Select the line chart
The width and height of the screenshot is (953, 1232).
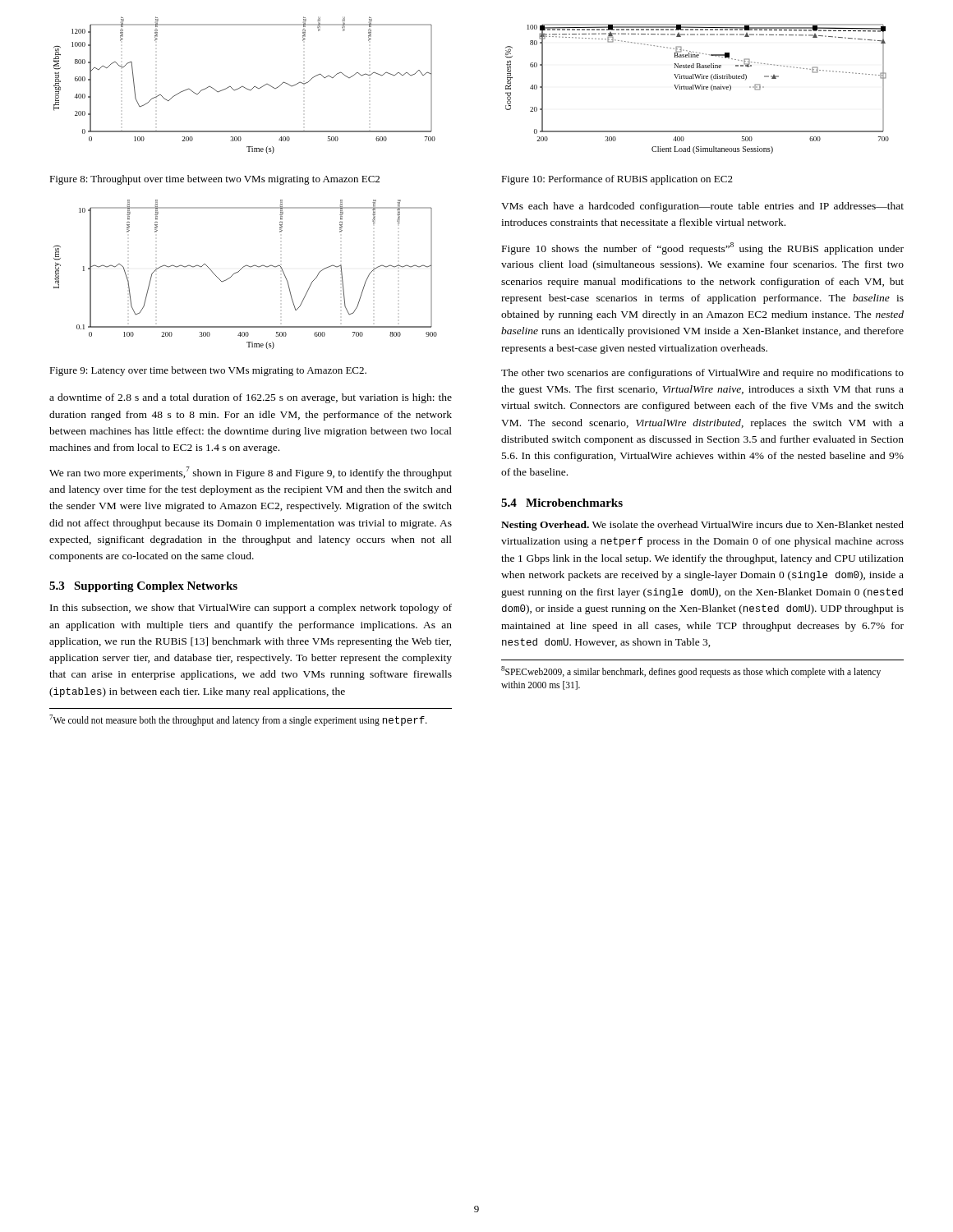[x=702, y=90]
